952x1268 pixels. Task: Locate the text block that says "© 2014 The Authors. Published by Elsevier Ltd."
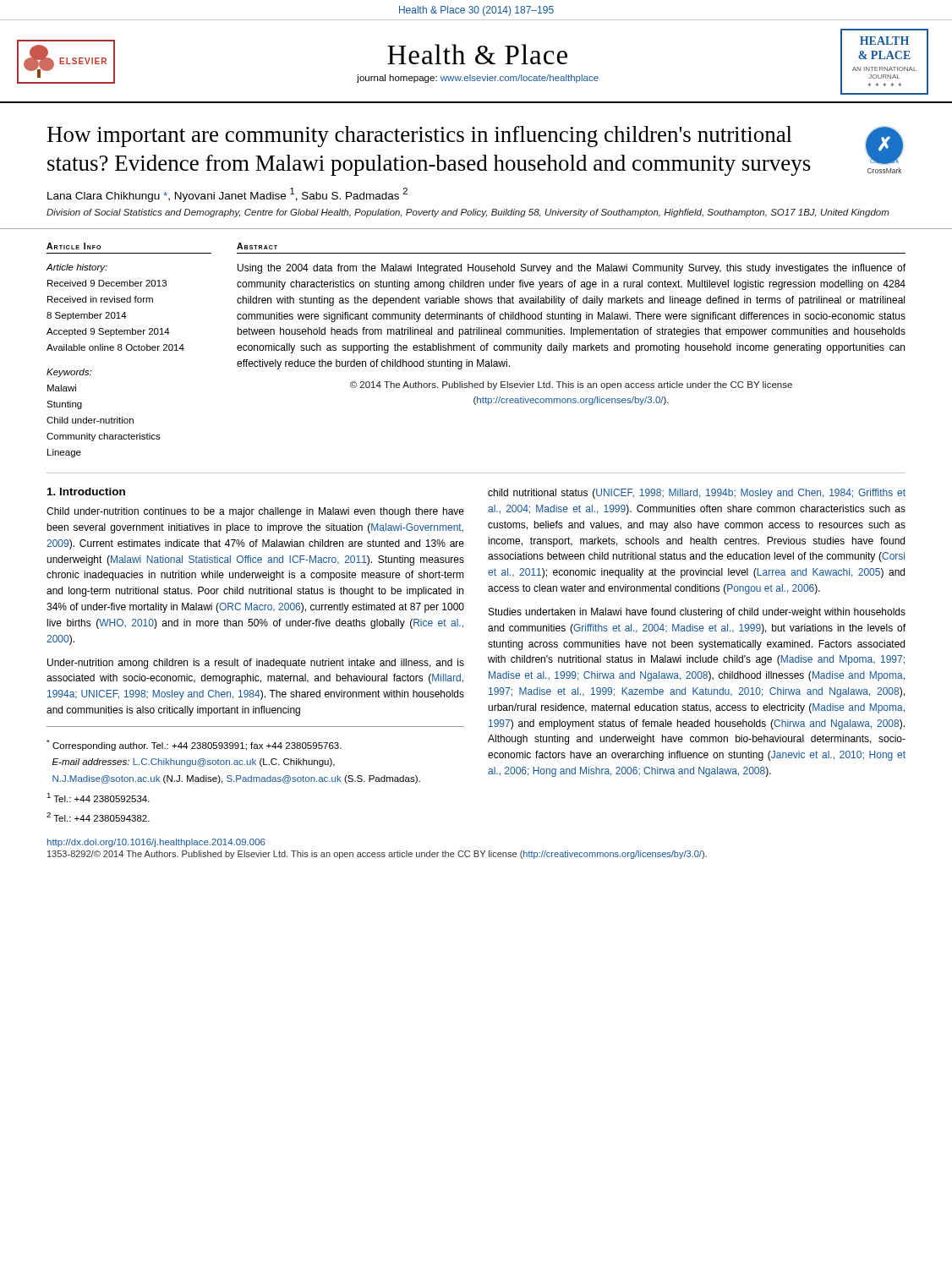click(571, 392)
